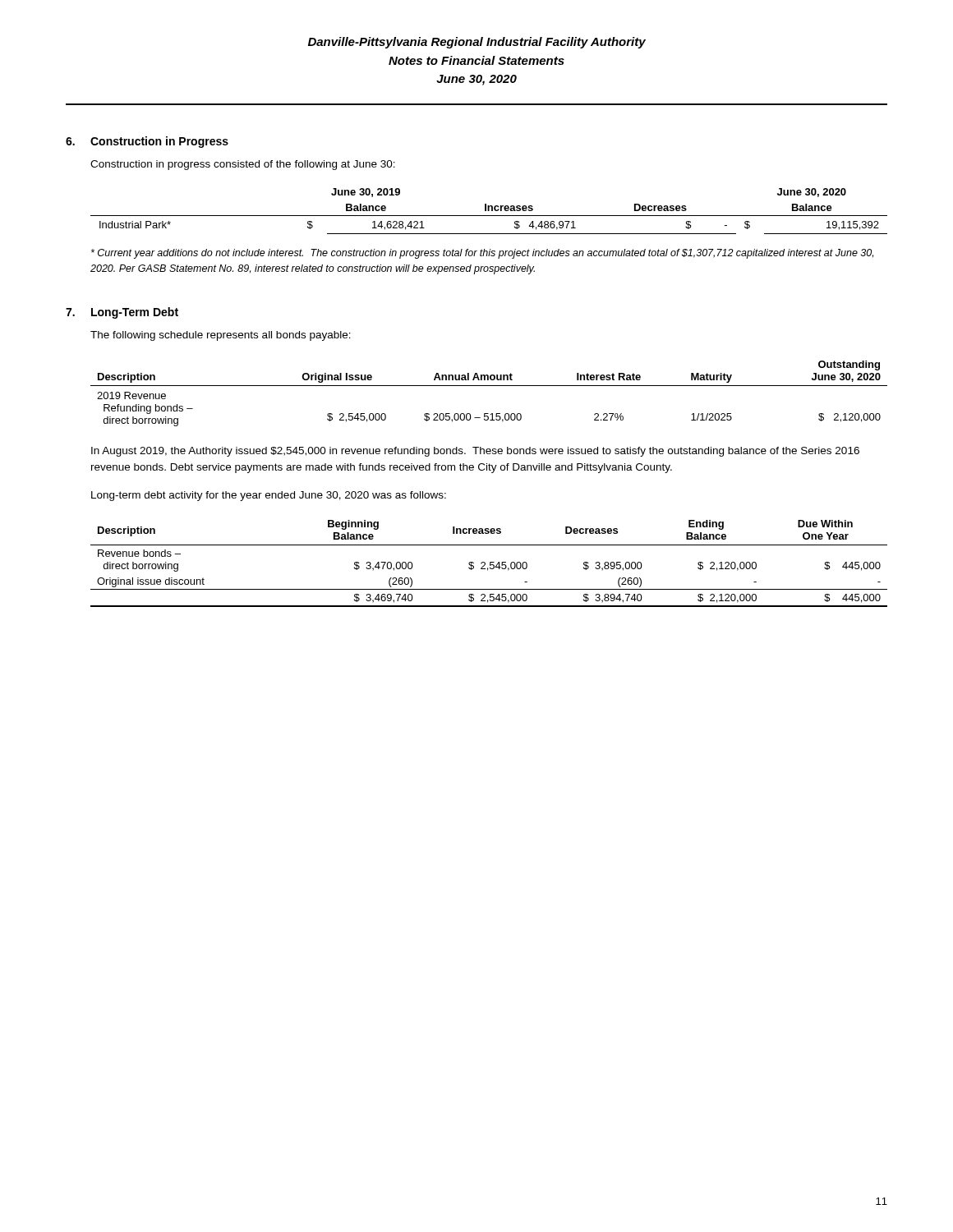Find the footnote
This screenshot has width=953, height=1232.
tap(483, 260)
